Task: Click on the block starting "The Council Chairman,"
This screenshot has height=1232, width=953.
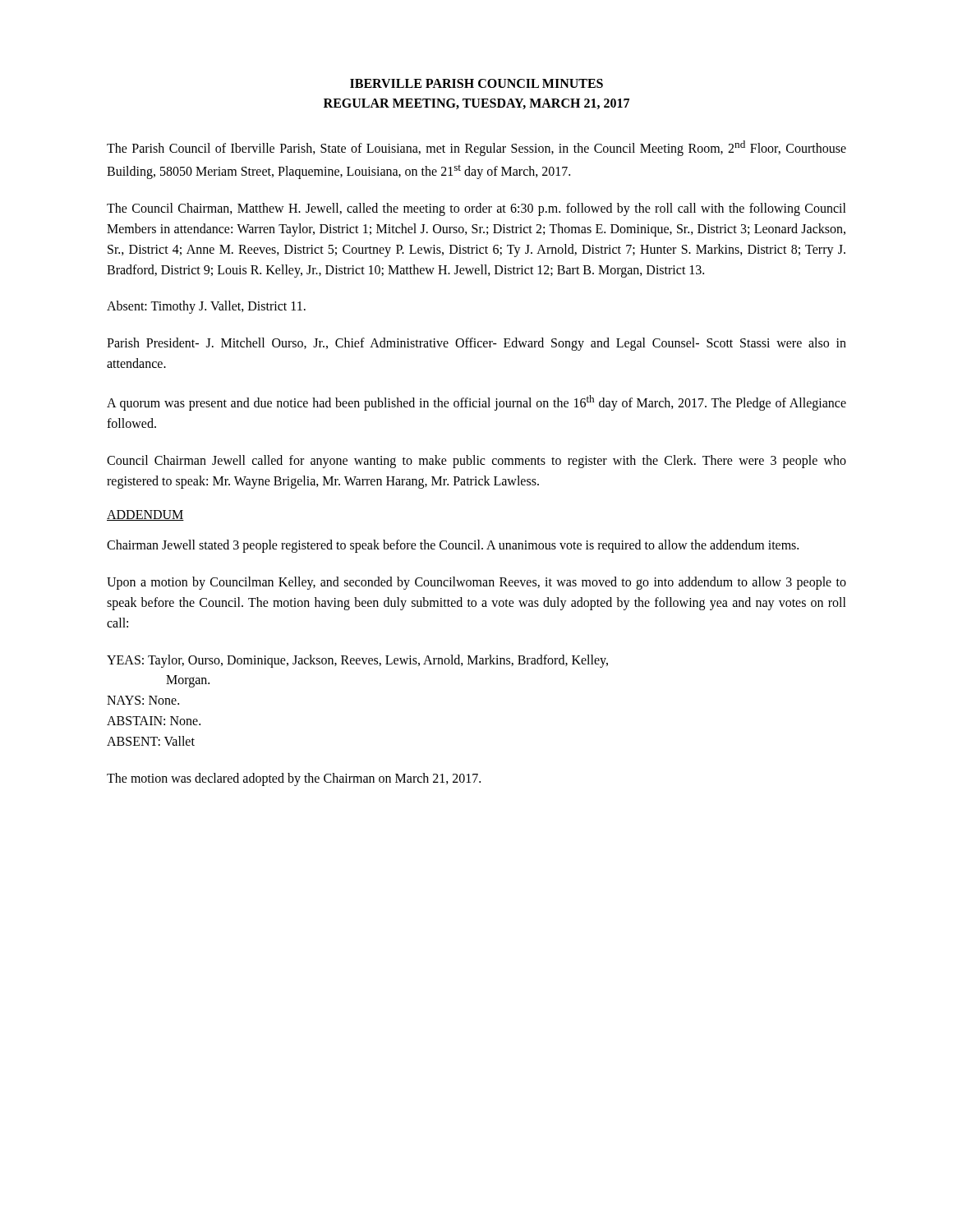Action: click(x=476, y=239)
